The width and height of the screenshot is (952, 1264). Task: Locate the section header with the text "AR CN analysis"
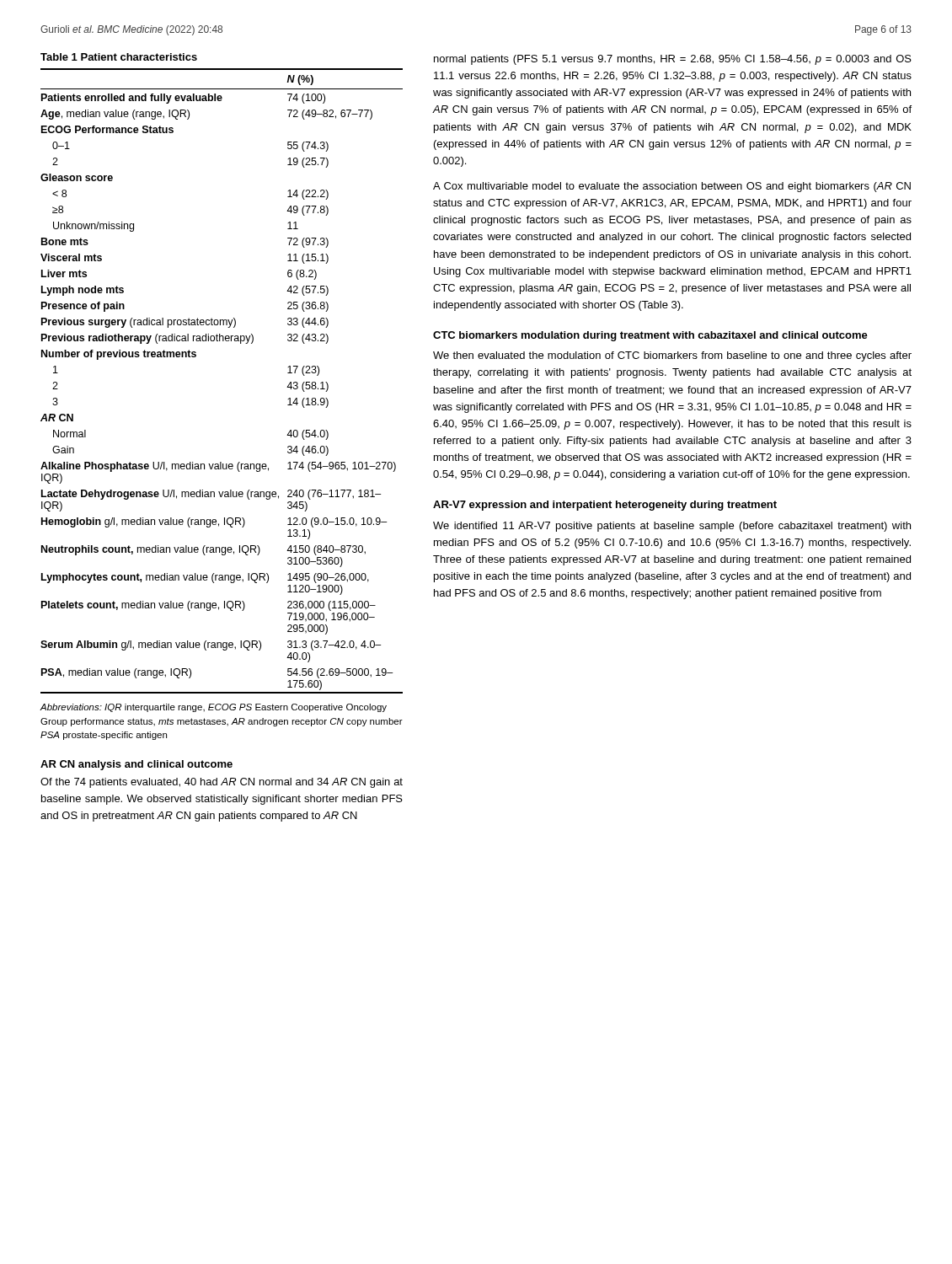[x=137, y=764]
